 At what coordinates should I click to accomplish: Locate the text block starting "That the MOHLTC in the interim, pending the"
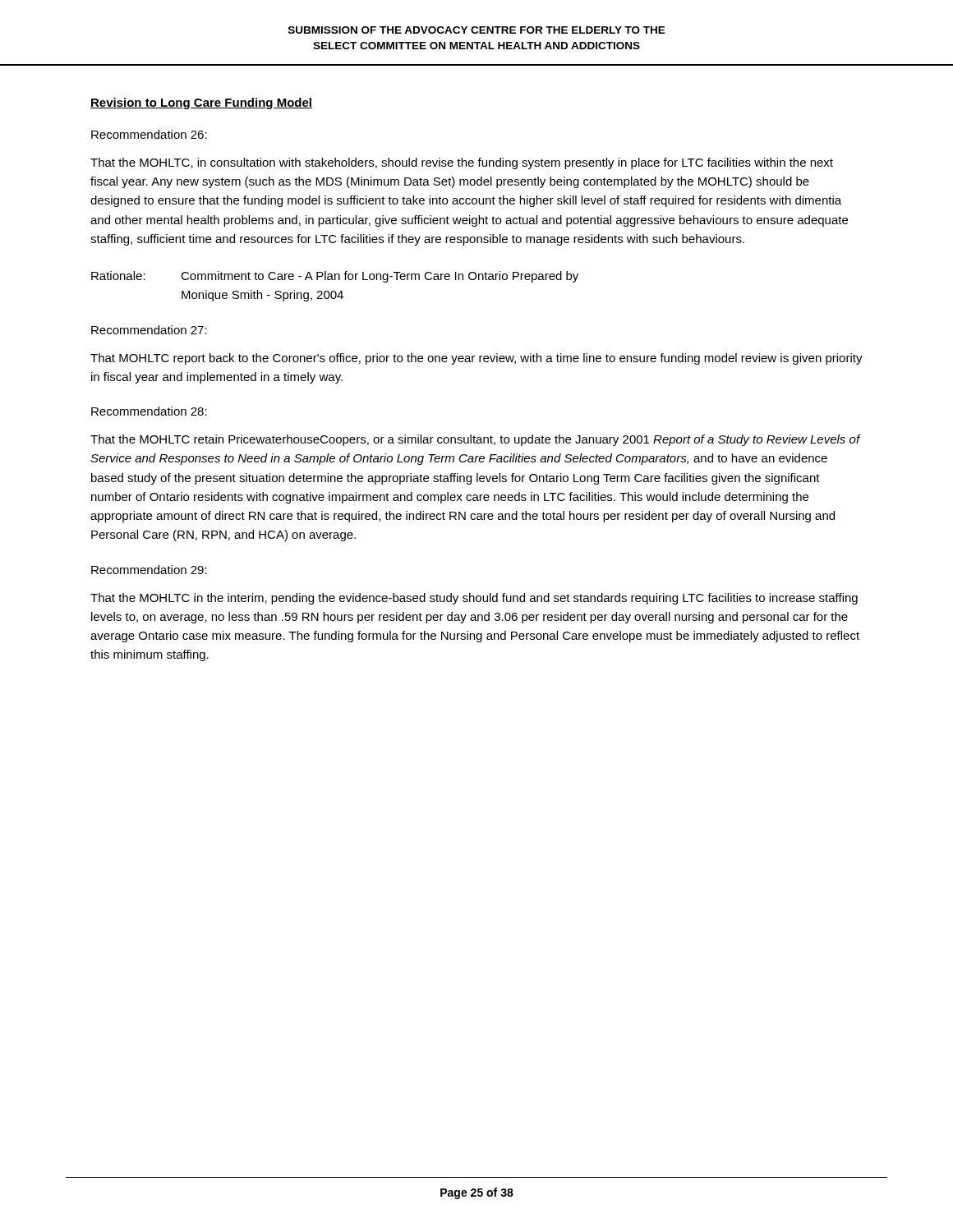[476, 626]
